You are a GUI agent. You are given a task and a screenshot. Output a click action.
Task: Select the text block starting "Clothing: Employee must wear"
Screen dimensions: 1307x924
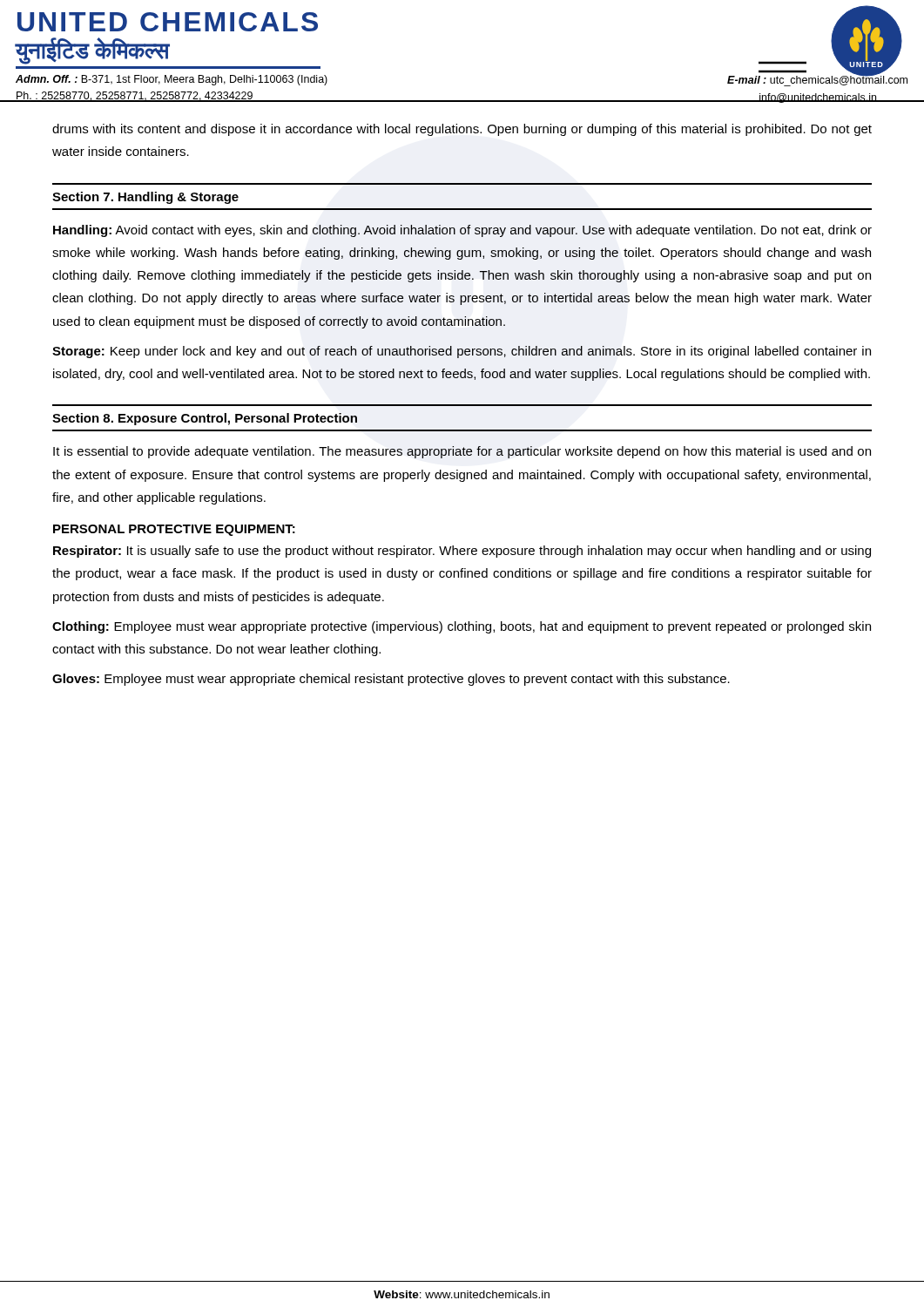click(462, 637)
